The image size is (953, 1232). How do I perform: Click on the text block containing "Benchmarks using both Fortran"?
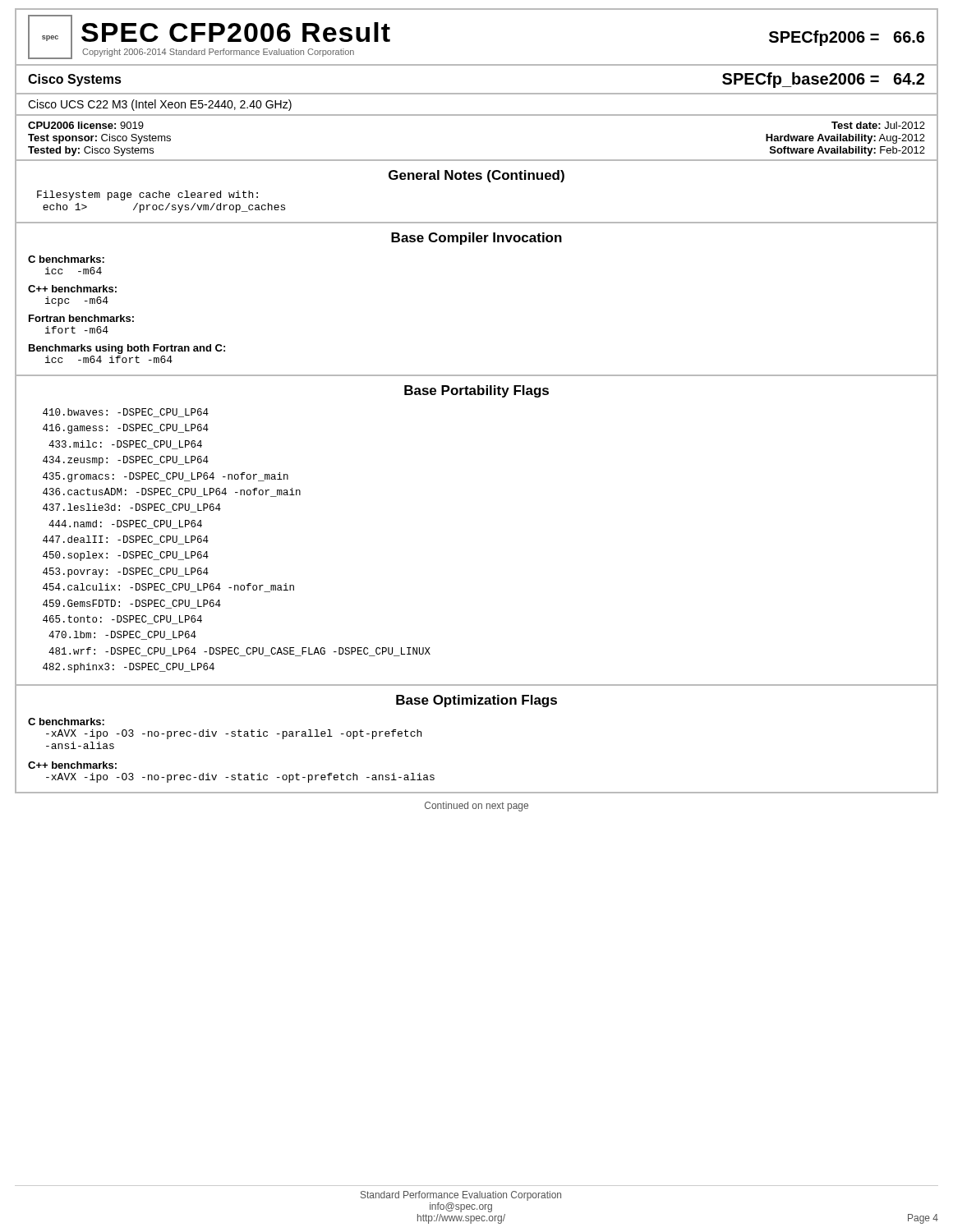click(x=127, y=349)
